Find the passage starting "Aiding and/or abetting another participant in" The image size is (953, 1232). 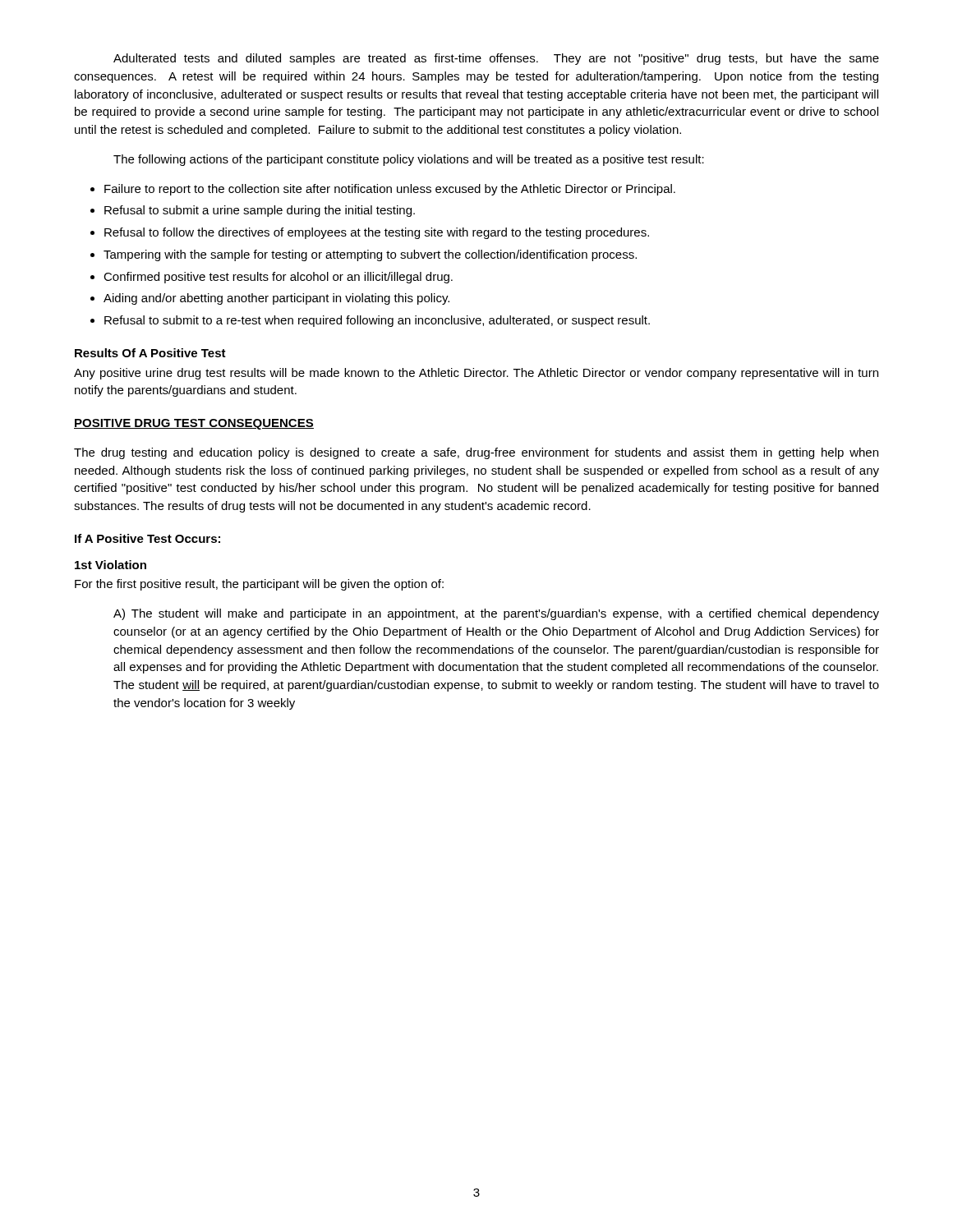tap(276, 299)
